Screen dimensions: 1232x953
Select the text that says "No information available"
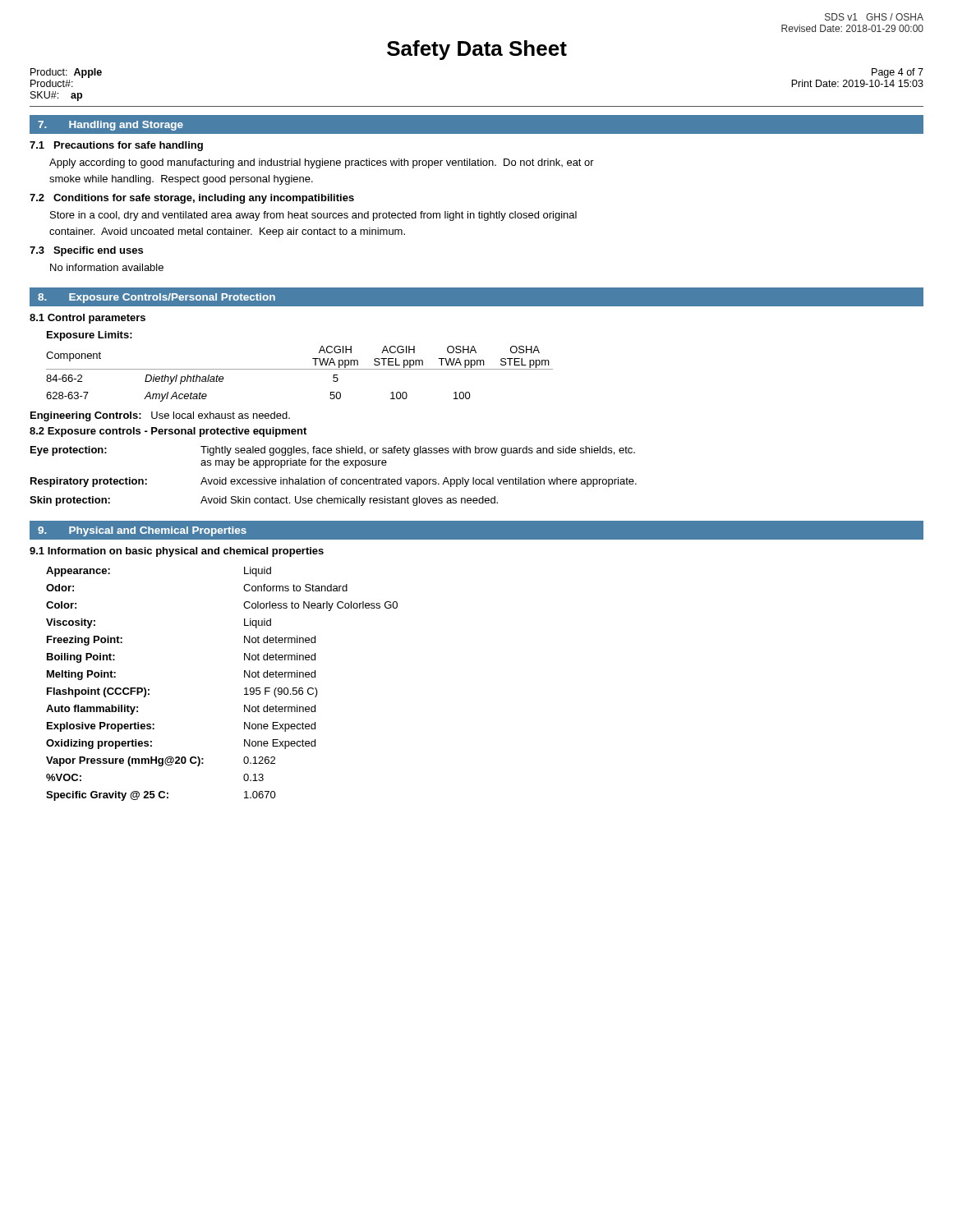coord(107,267)
